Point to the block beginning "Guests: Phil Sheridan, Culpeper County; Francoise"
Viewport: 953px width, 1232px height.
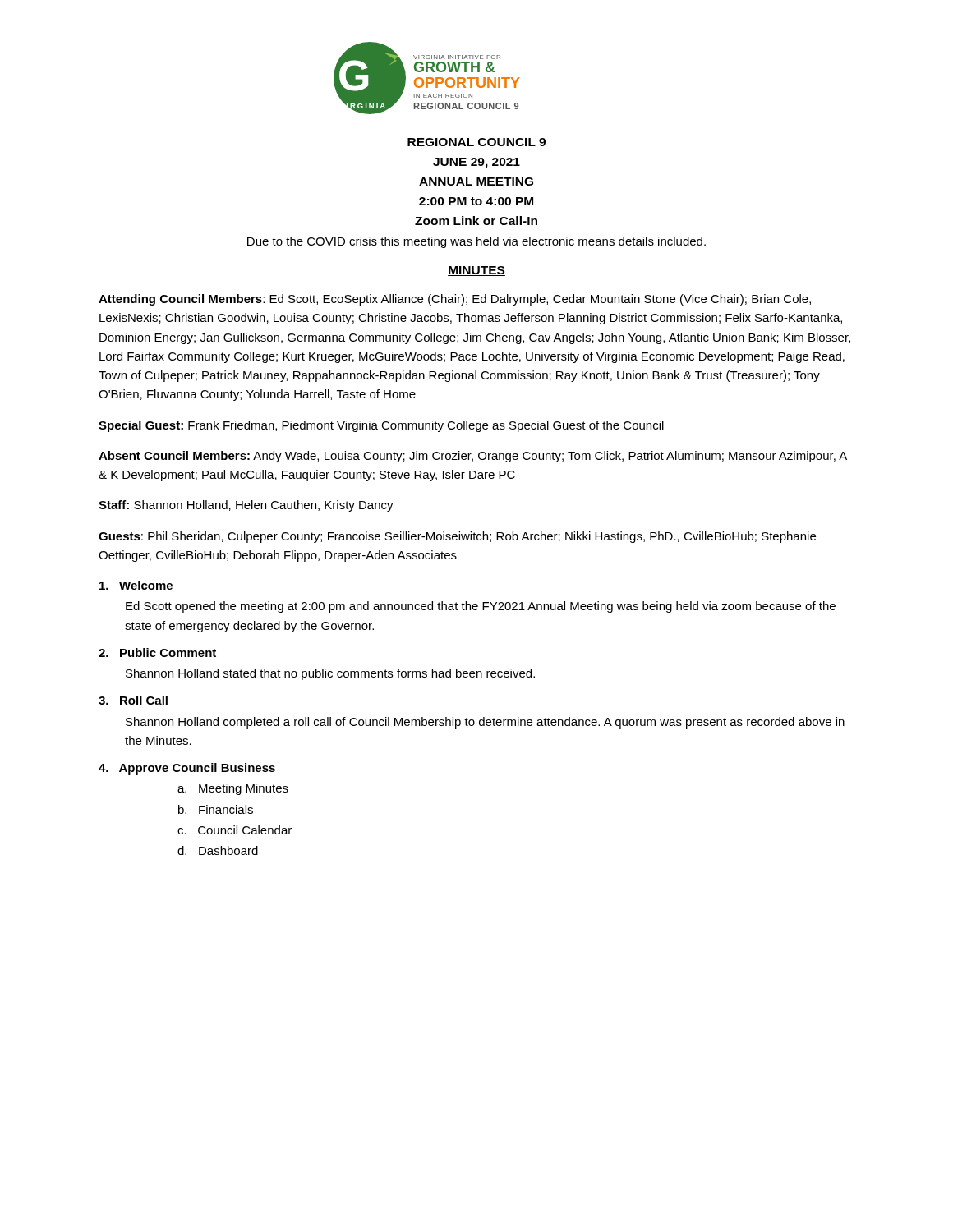(457, 545)
